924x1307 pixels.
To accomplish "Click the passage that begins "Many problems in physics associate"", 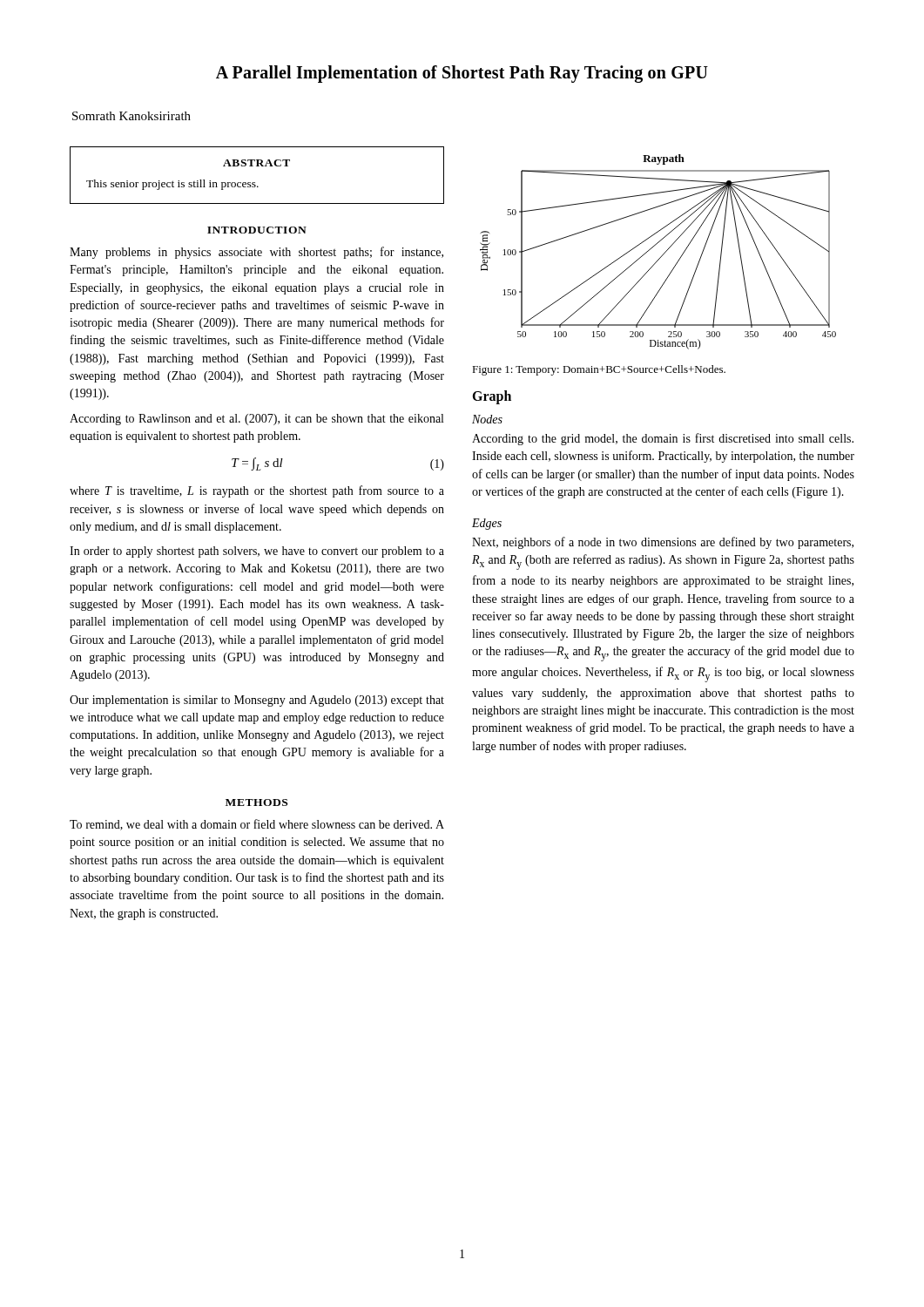I will click(x=257, y=324).
